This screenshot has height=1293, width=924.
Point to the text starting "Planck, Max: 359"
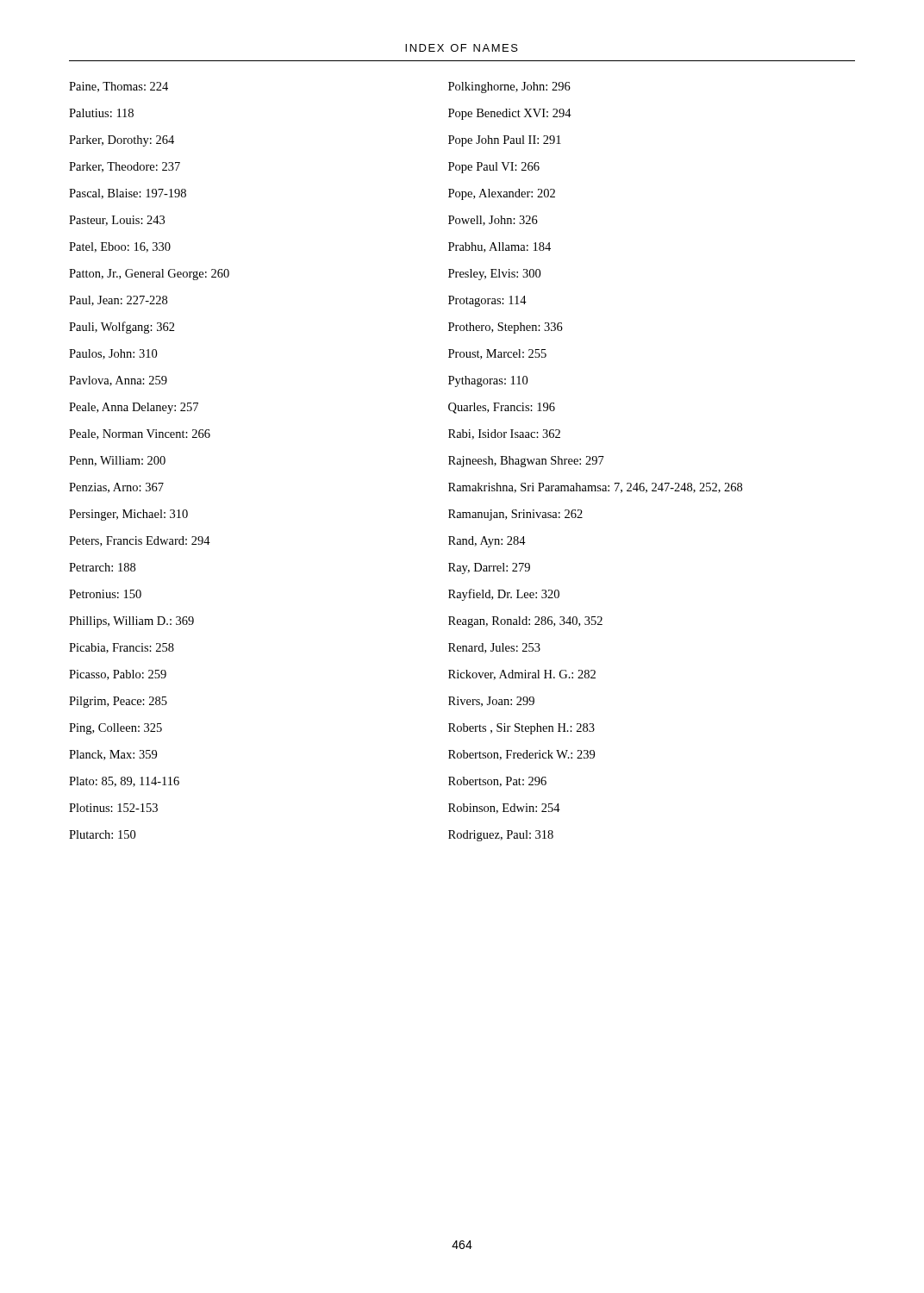[x=113, y=755]
